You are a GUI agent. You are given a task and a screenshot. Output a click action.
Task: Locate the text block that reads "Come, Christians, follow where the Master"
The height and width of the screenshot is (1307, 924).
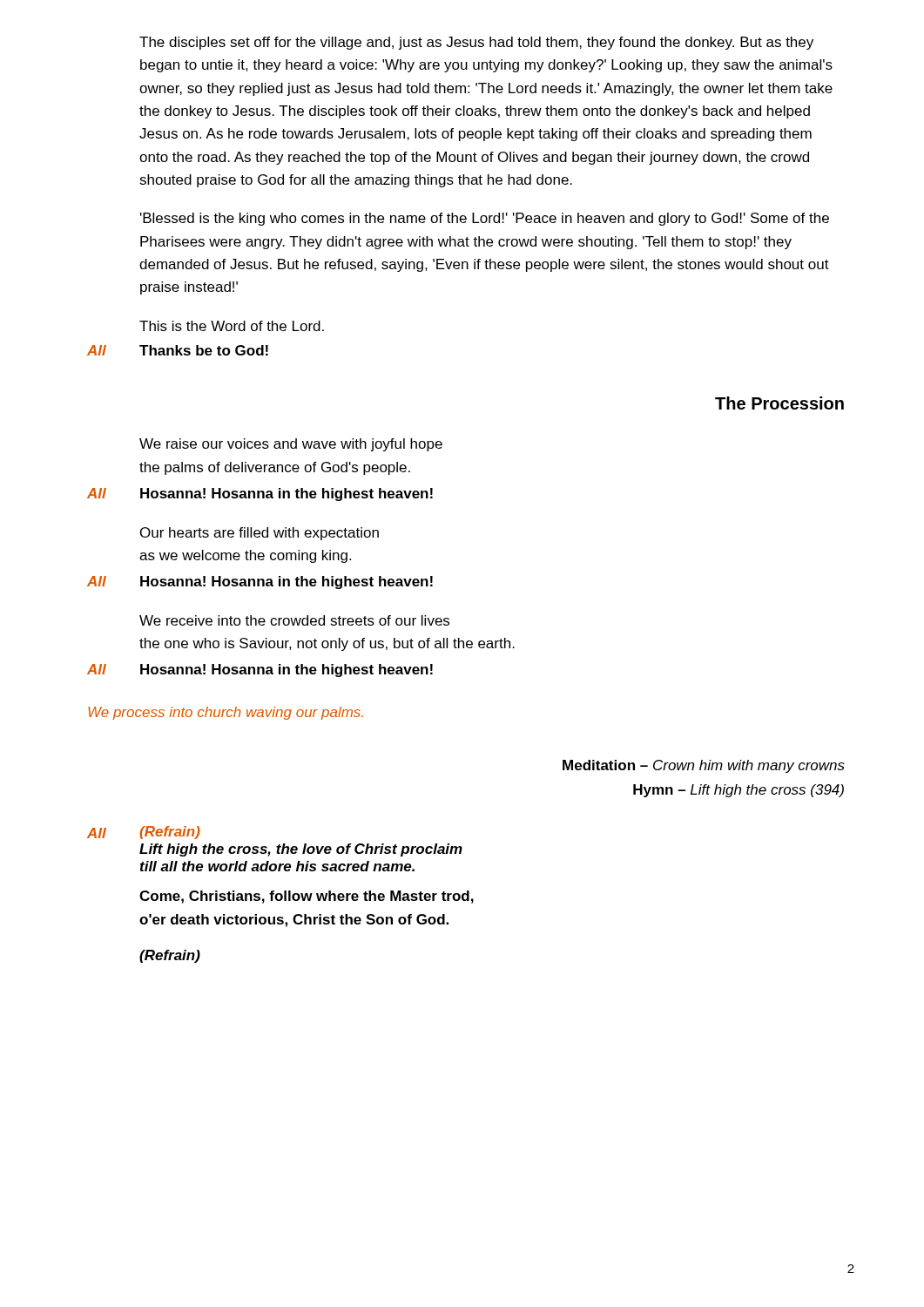(x=307, y=908)
